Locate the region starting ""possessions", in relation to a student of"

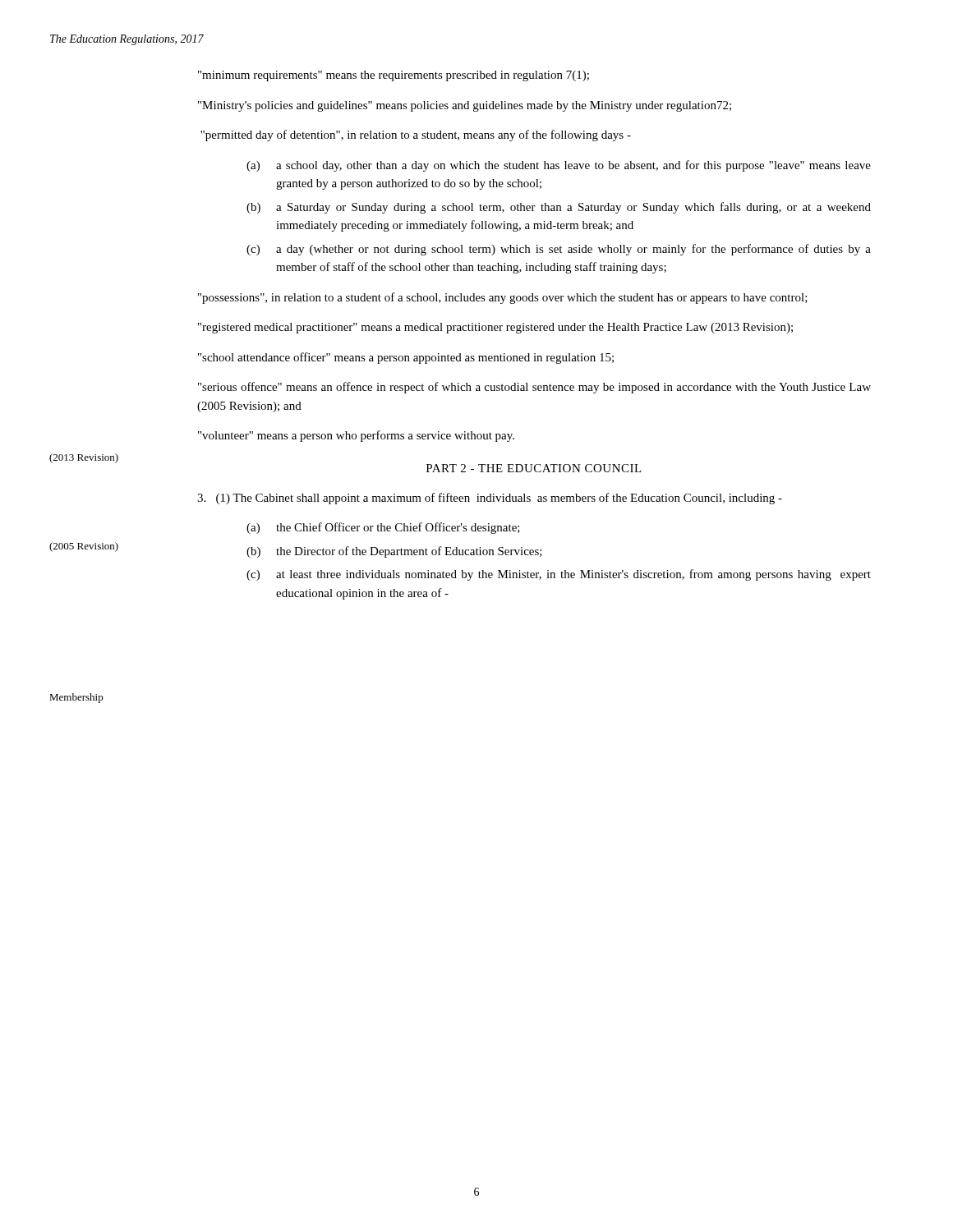point(503,297)
